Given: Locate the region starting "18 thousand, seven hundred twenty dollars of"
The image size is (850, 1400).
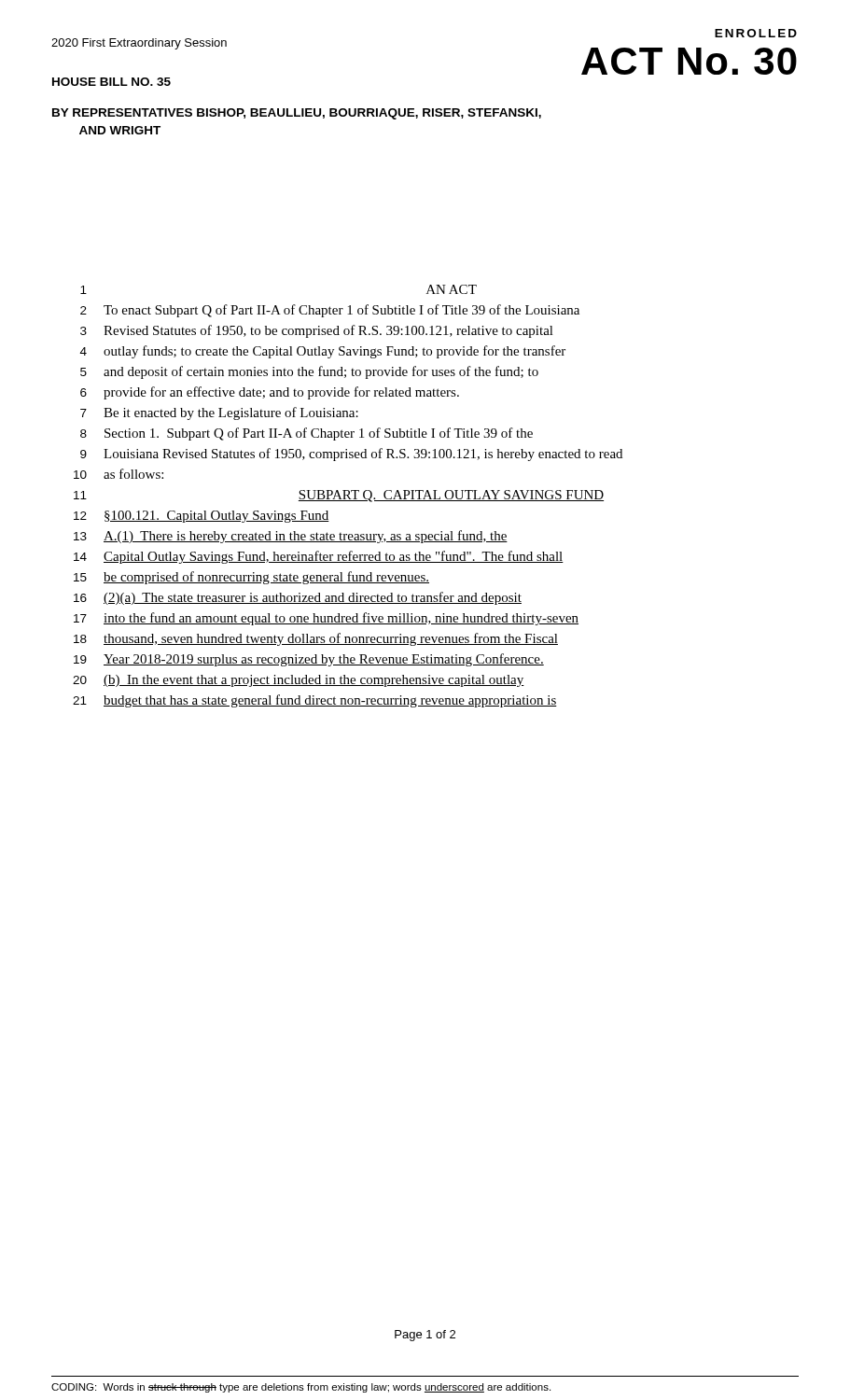Looking at the screenshot, I should [x=425, y=639].
